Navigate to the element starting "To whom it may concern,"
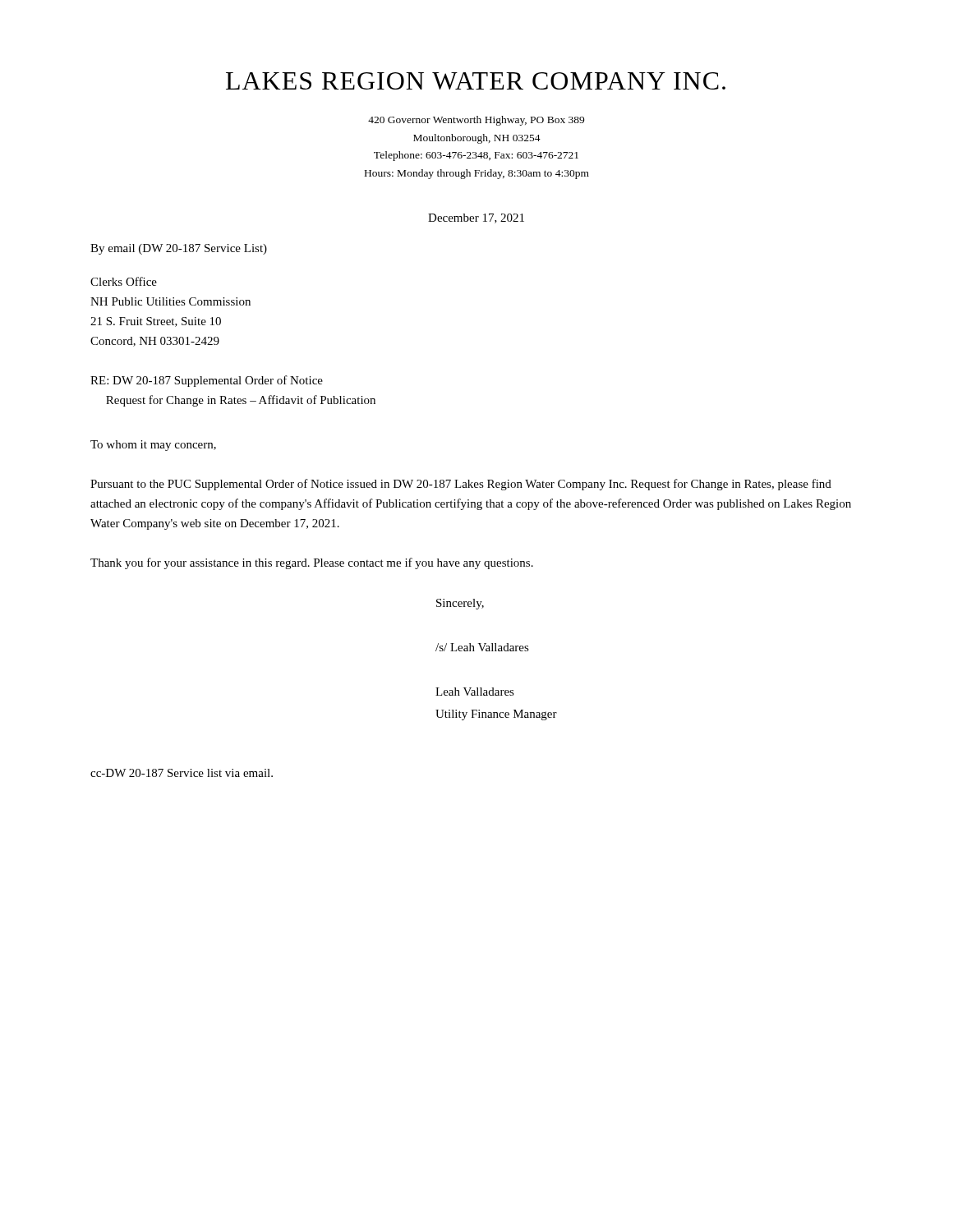The height and width of the screenshot is (1232, 953). 153,445
